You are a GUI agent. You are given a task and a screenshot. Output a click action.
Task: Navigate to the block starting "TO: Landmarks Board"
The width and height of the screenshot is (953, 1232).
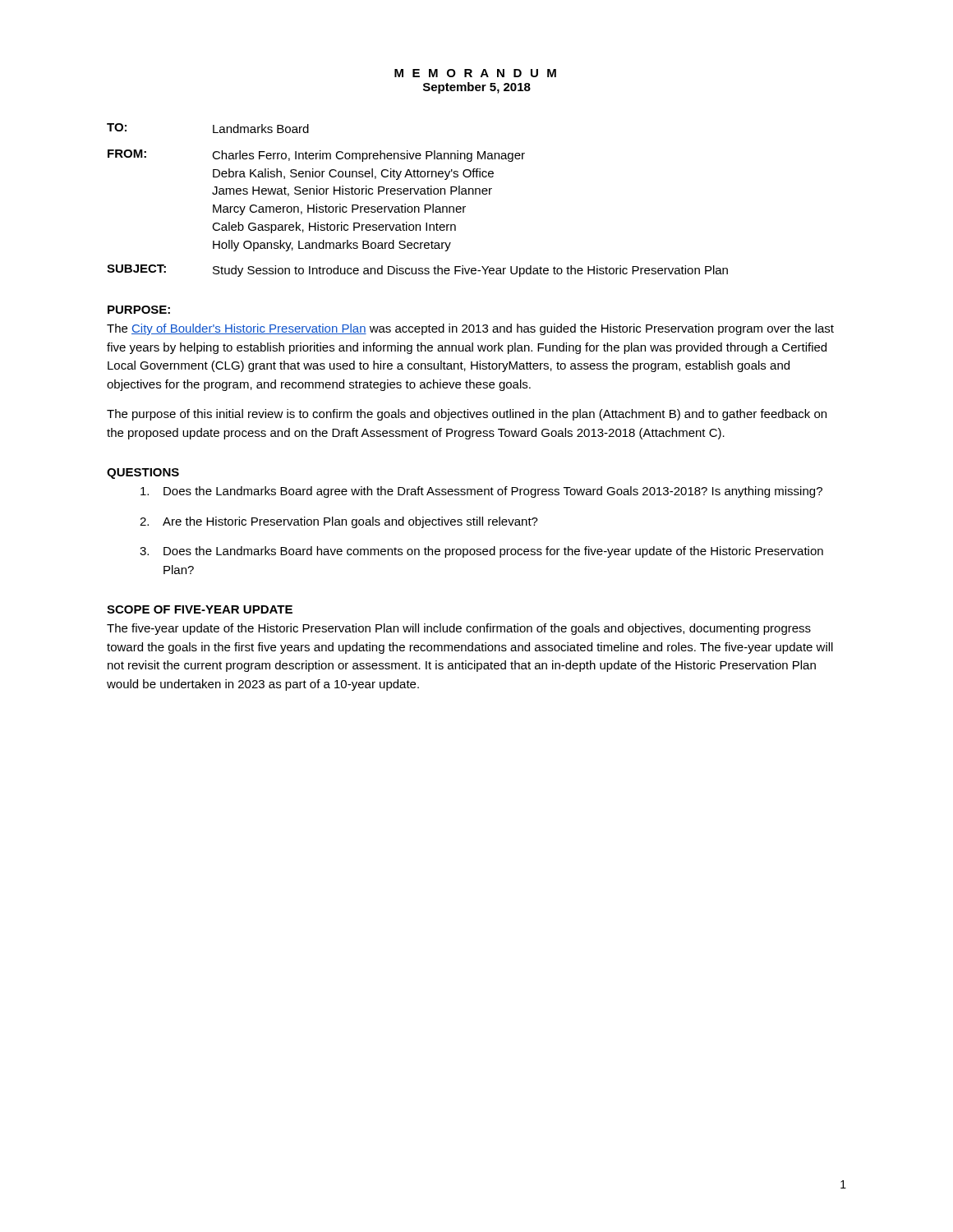(x=208, y=129)
